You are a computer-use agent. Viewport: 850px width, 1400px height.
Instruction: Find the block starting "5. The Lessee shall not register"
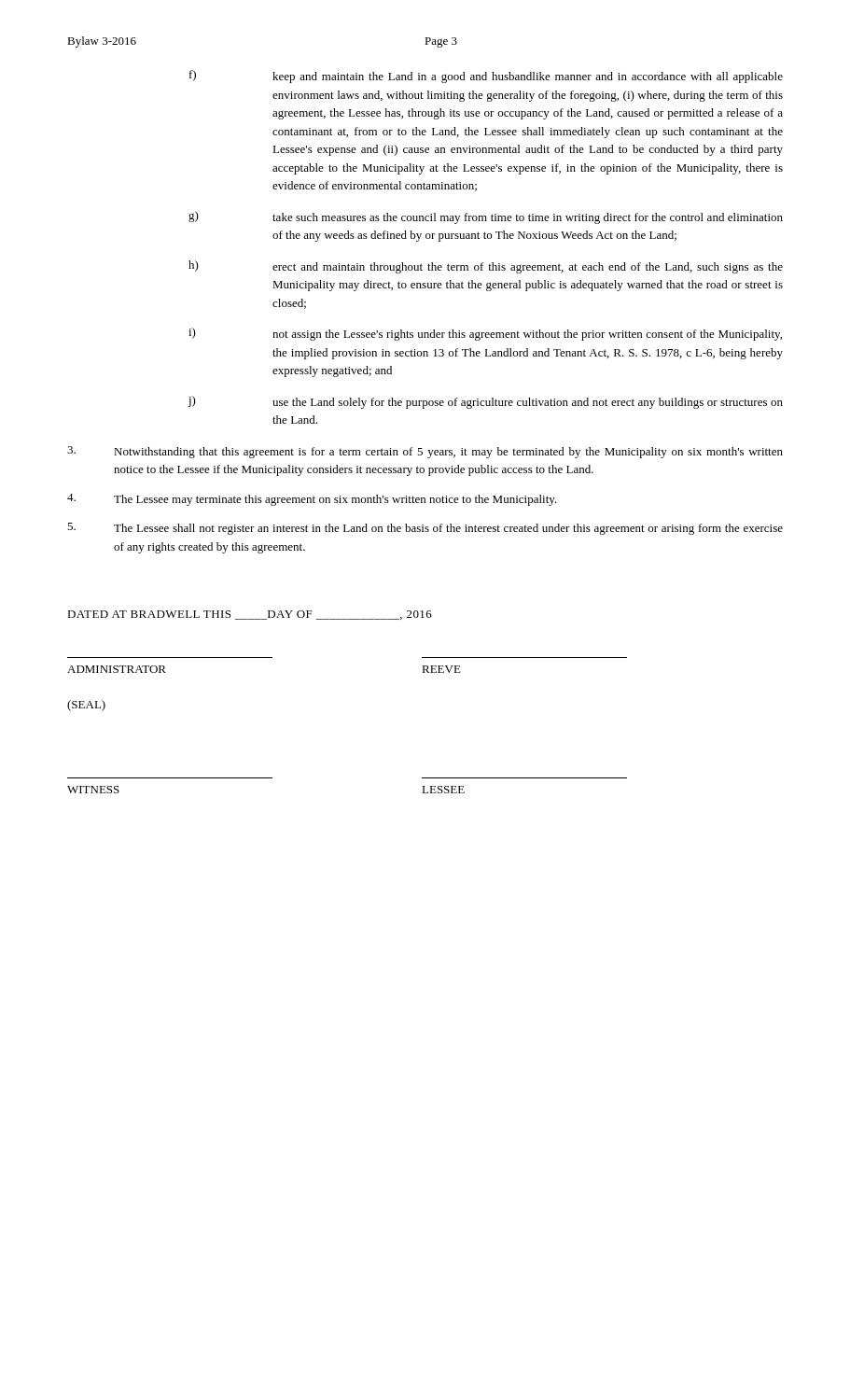[425, 537]
